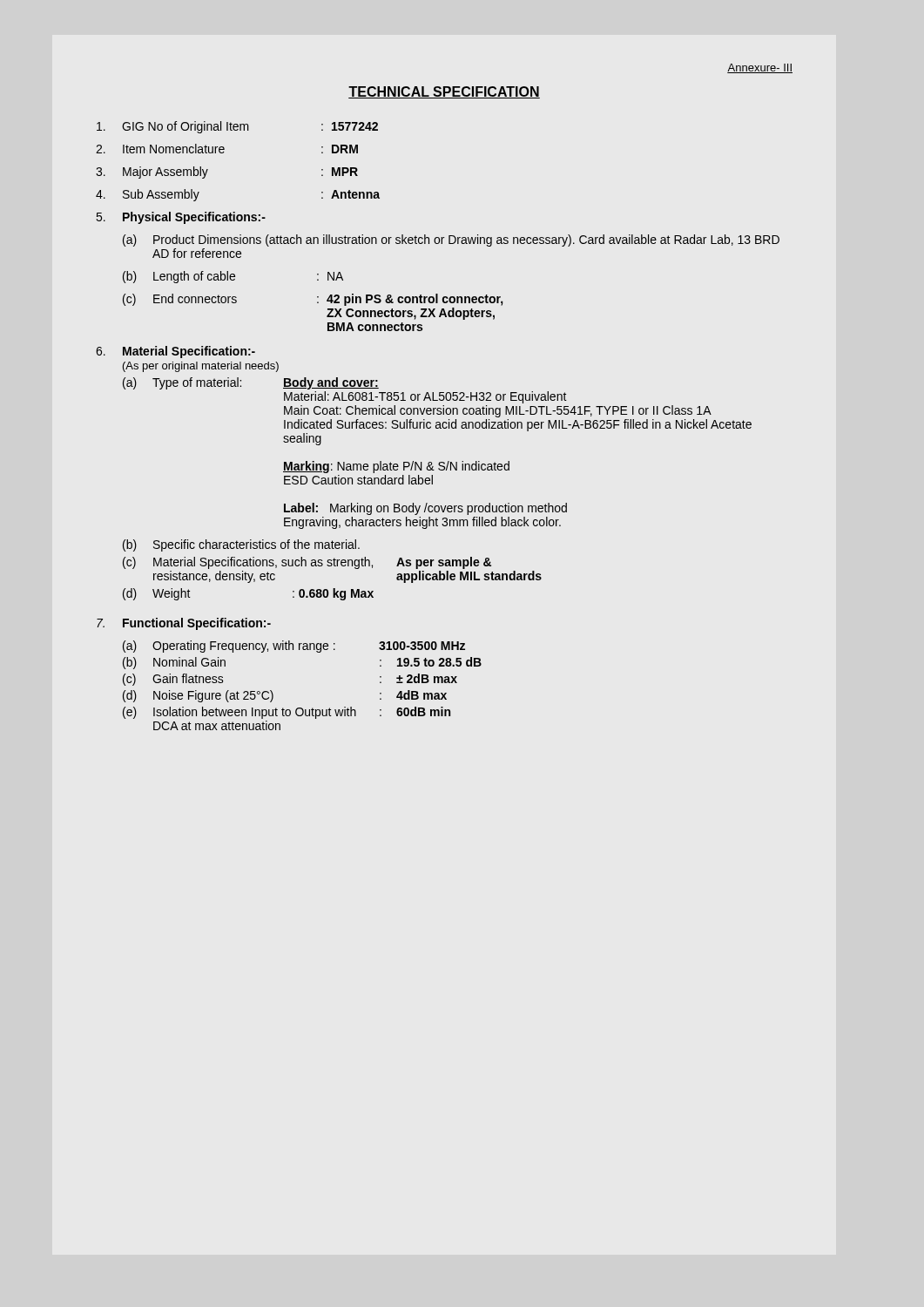This screenshot has height=1307, width=924.
Task: Navigate to the element starting "(b) Nominal Gain : 19.5"
Action: (x=192, y=663)
